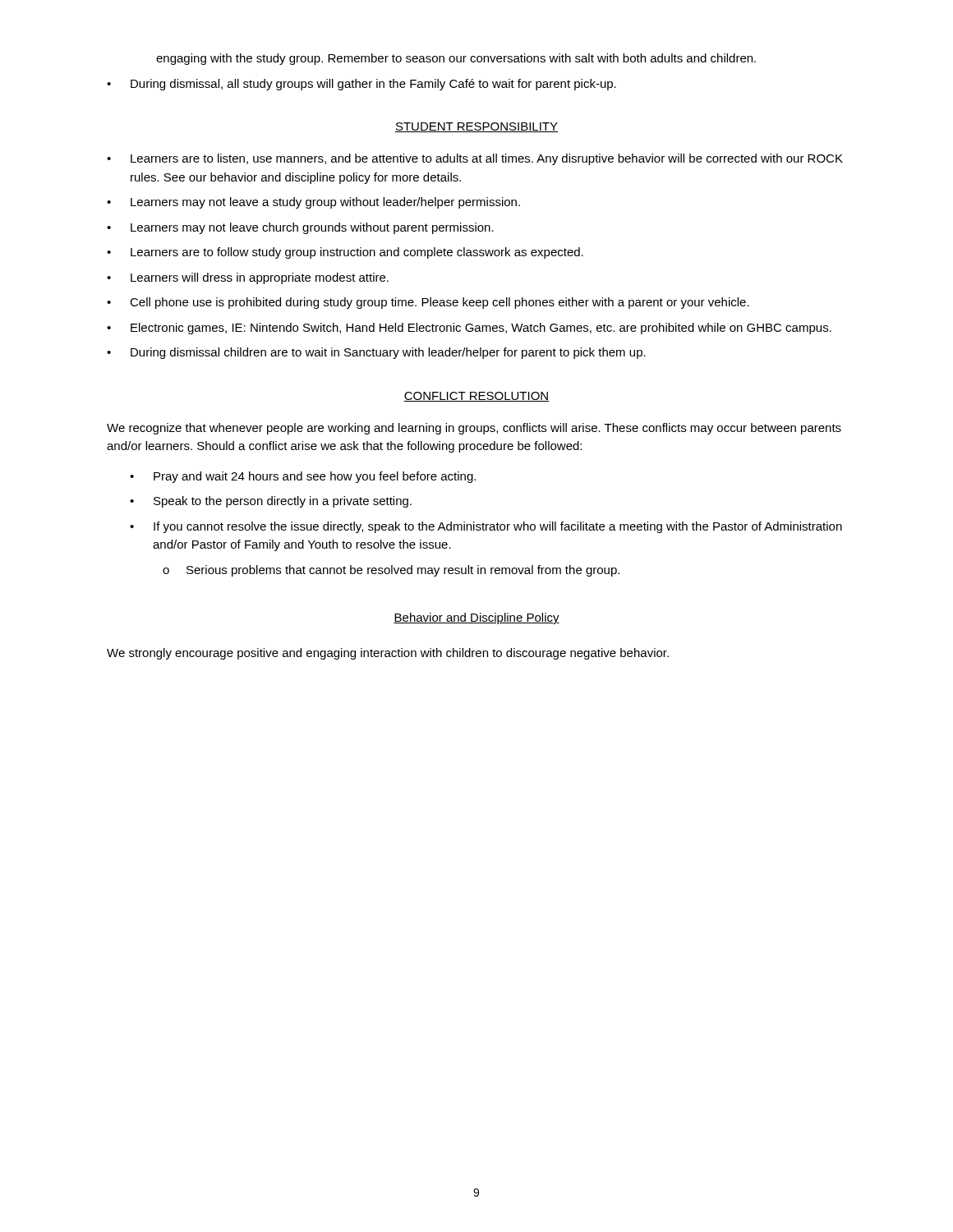Viewport: 953px width, 1232px height.
Task: Navigate to the passage starting "• If you cannot"
Action: pyautogui.click(x=488, y=536)
